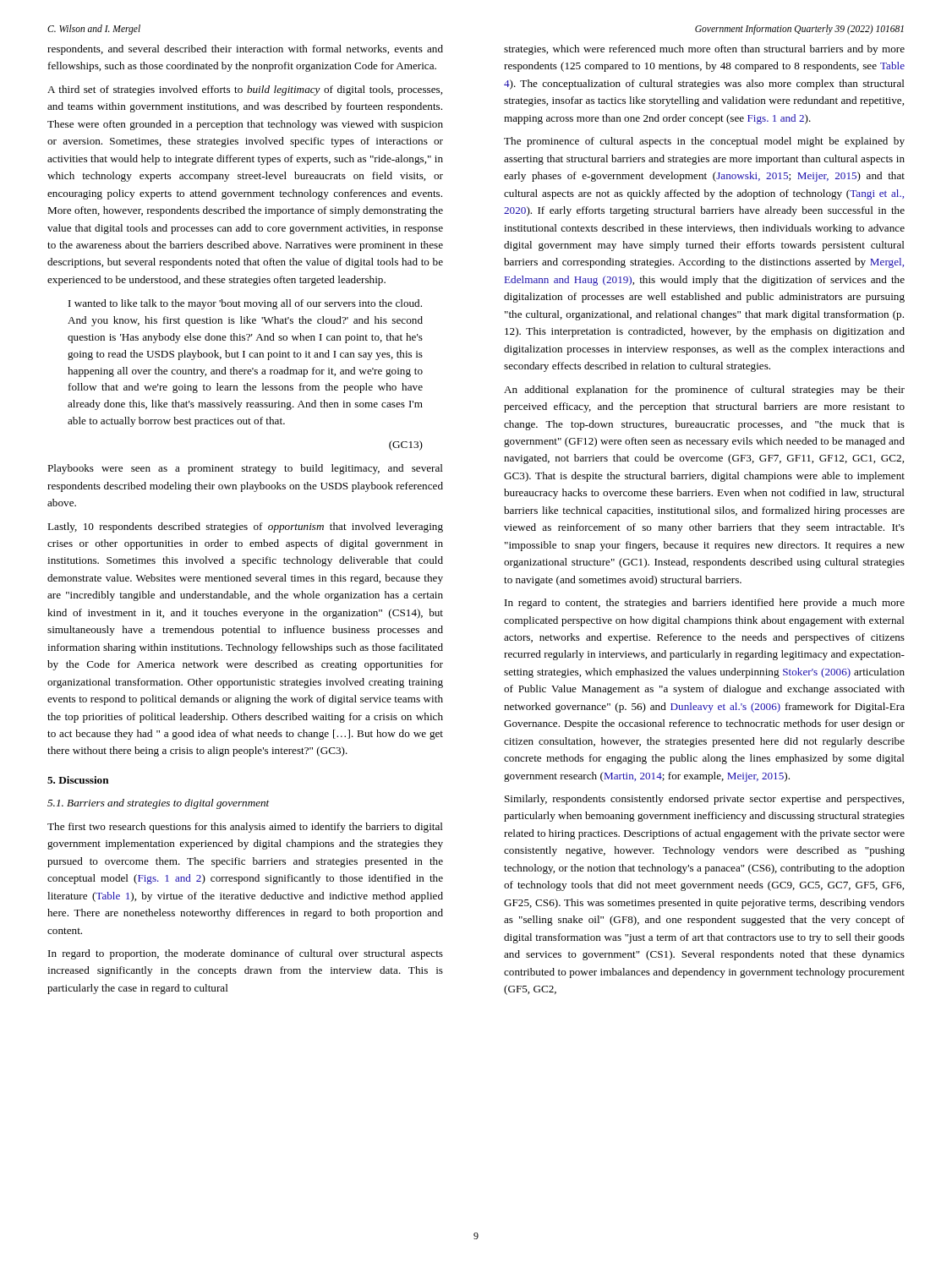
Task: Select the element starting "The prominence of cultural aspects in the conceptual"
Action: [x=704, y=254]
